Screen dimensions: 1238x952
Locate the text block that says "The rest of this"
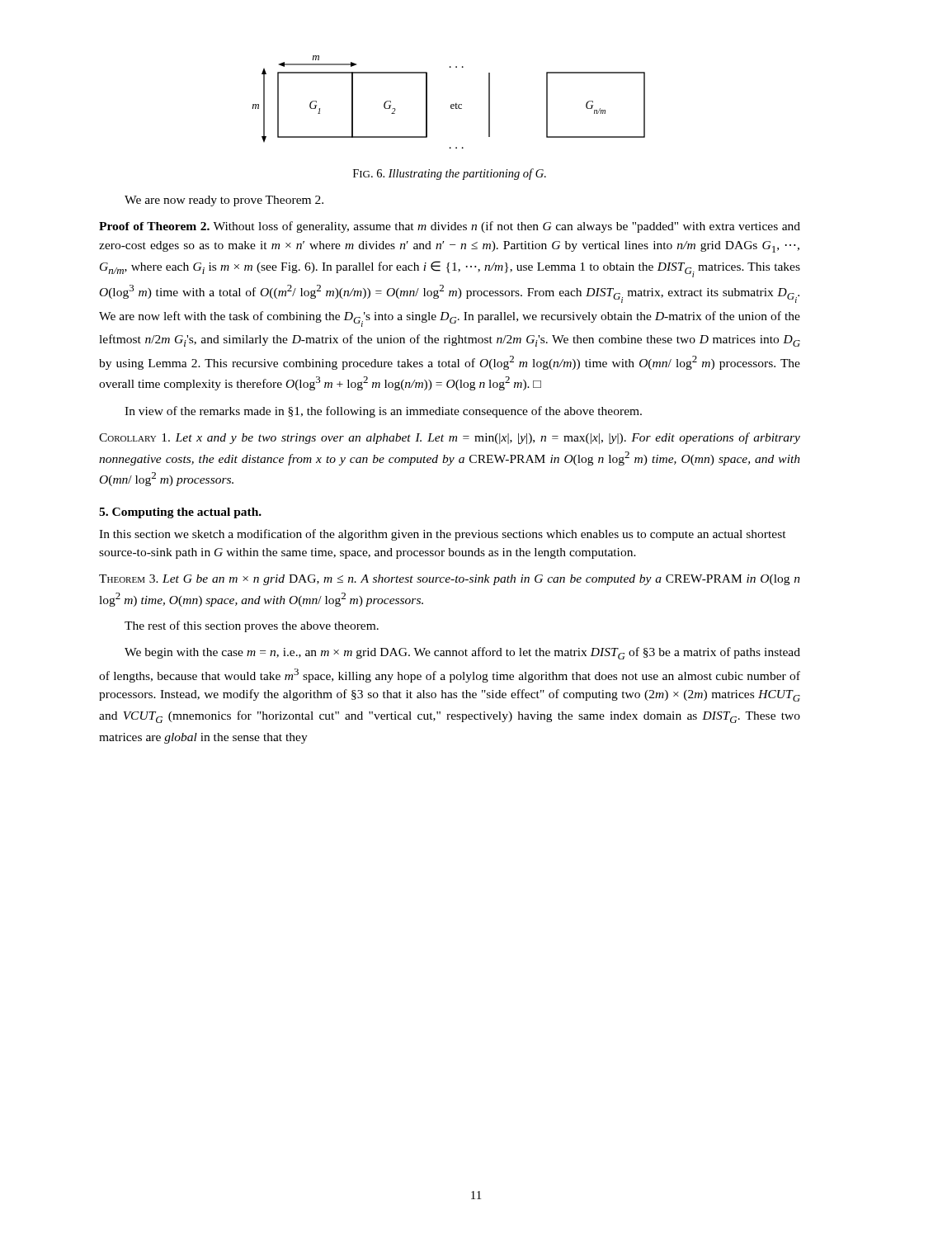click(252, 625)
